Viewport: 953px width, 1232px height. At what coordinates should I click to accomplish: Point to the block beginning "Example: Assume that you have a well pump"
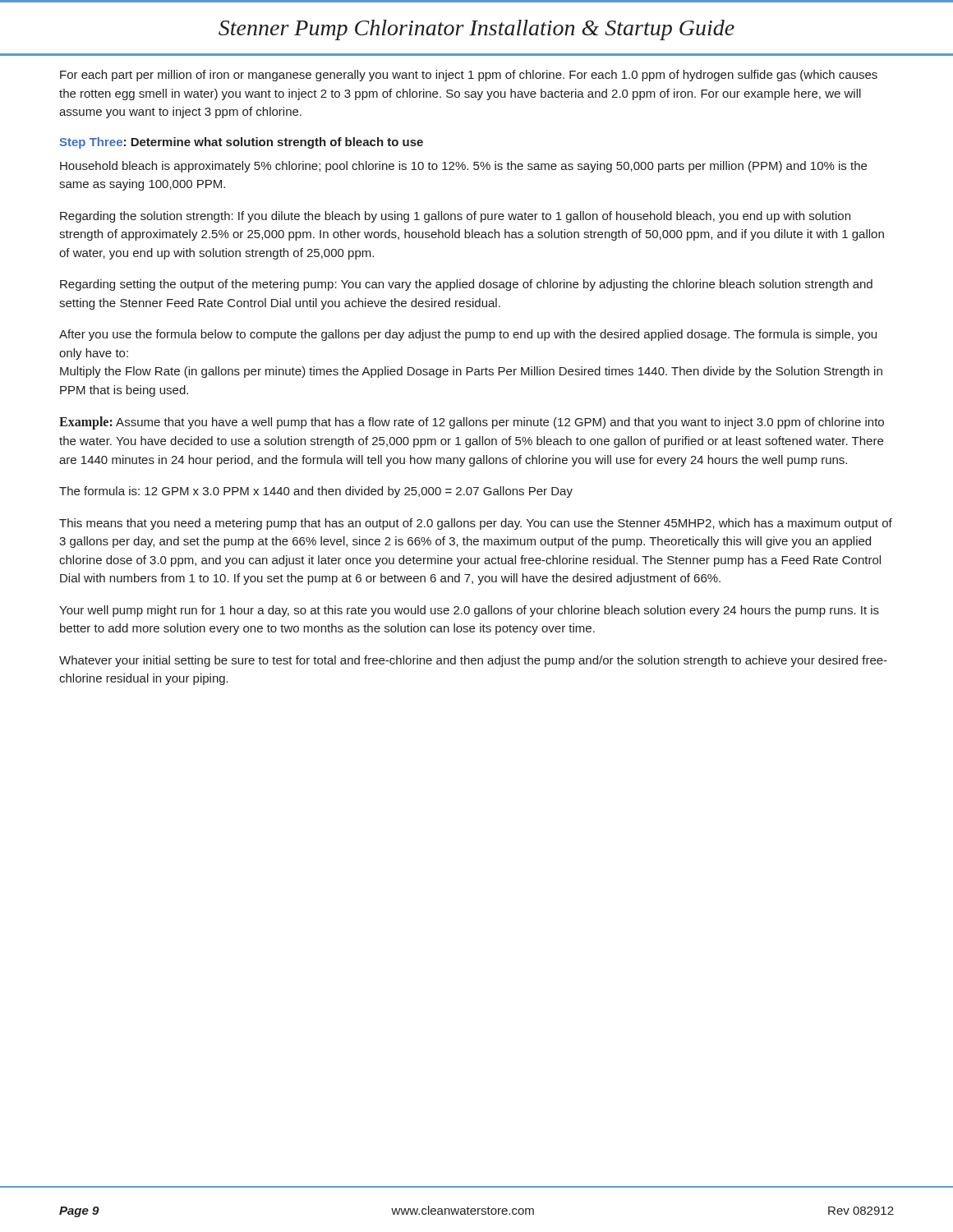click(x=472, y=440)
